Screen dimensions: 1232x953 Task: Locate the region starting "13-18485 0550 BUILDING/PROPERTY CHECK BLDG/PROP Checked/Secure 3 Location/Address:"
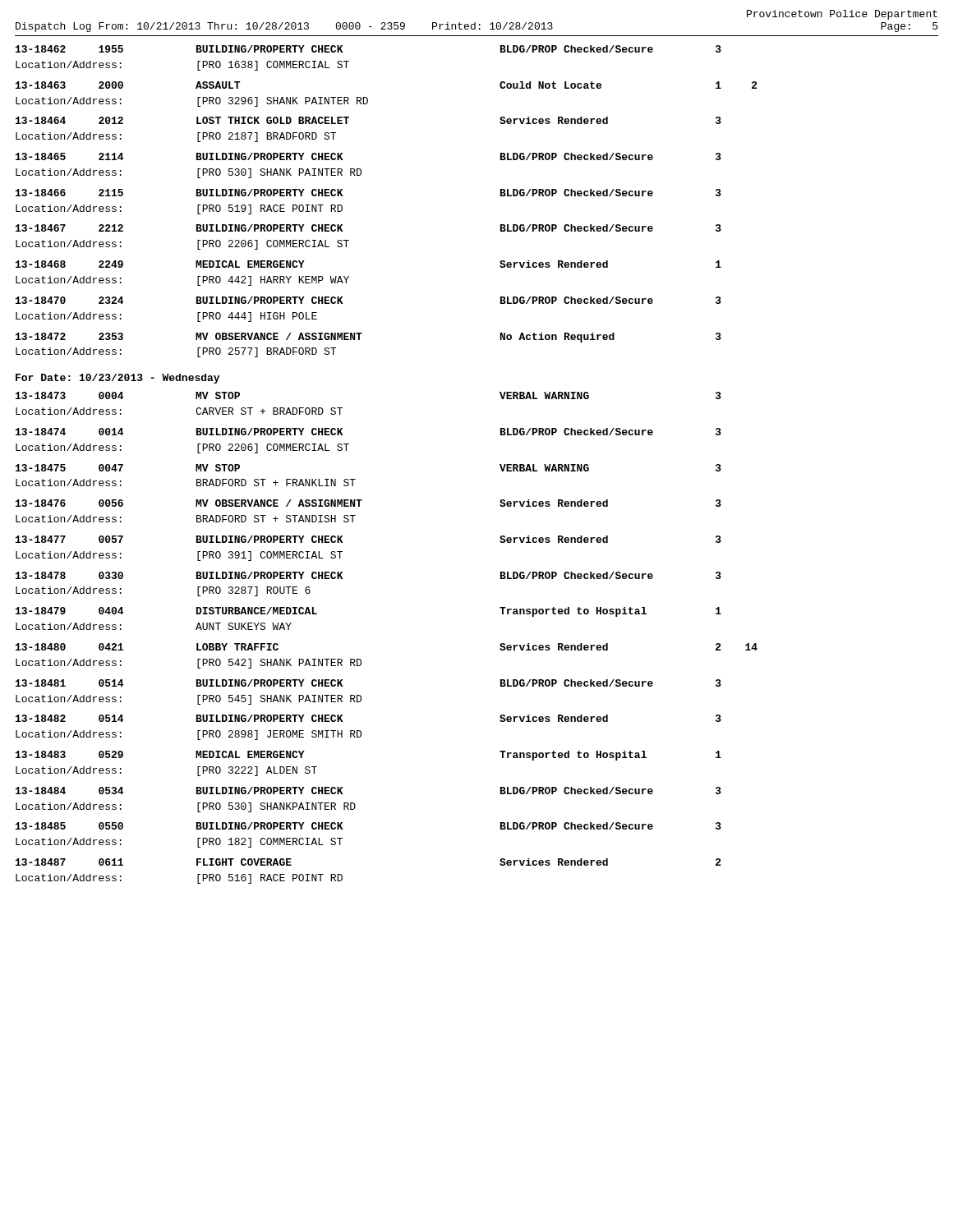tap(37, 826)
